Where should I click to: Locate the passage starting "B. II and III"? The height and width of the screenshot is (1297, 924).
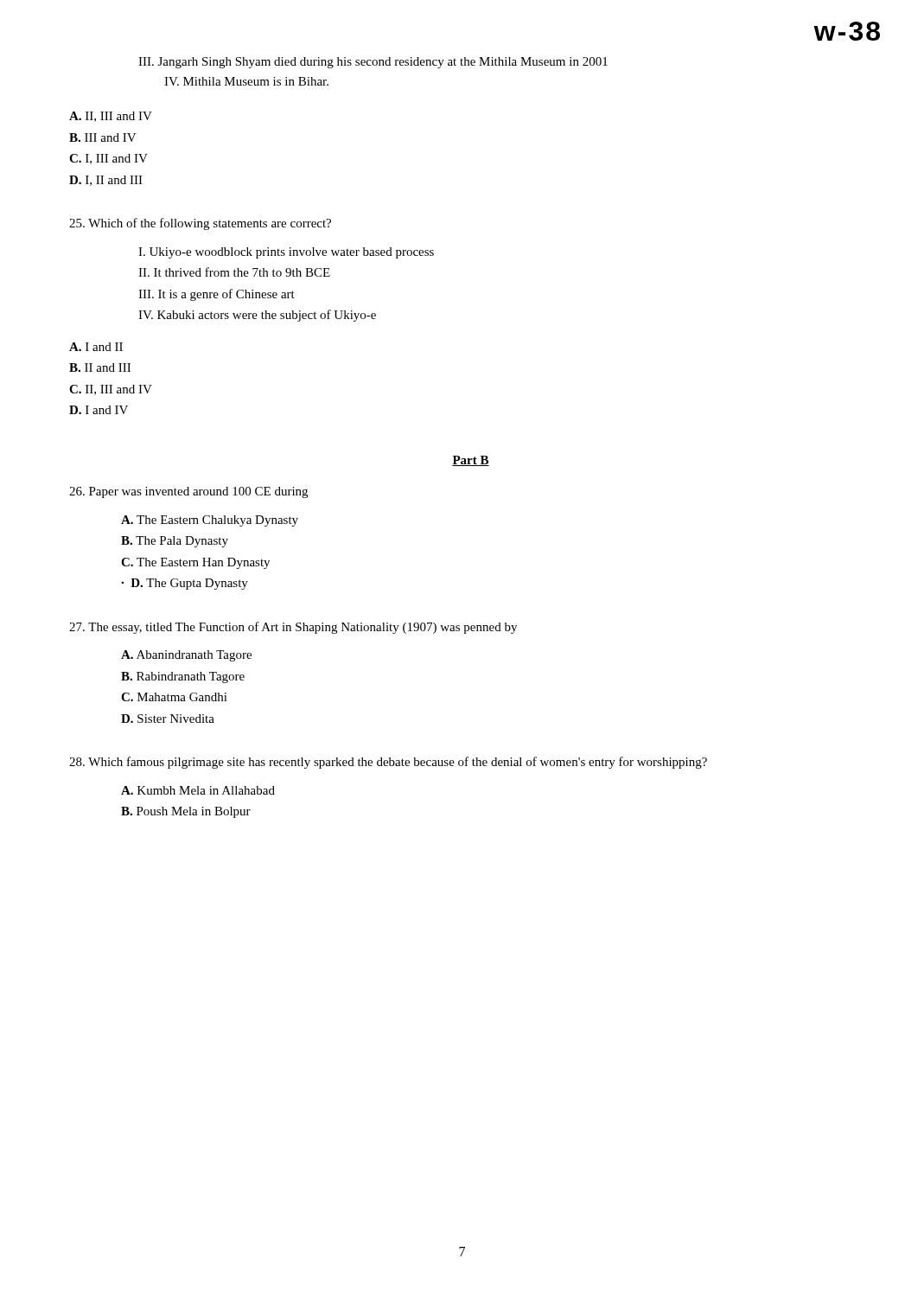[x=100, y=367]
